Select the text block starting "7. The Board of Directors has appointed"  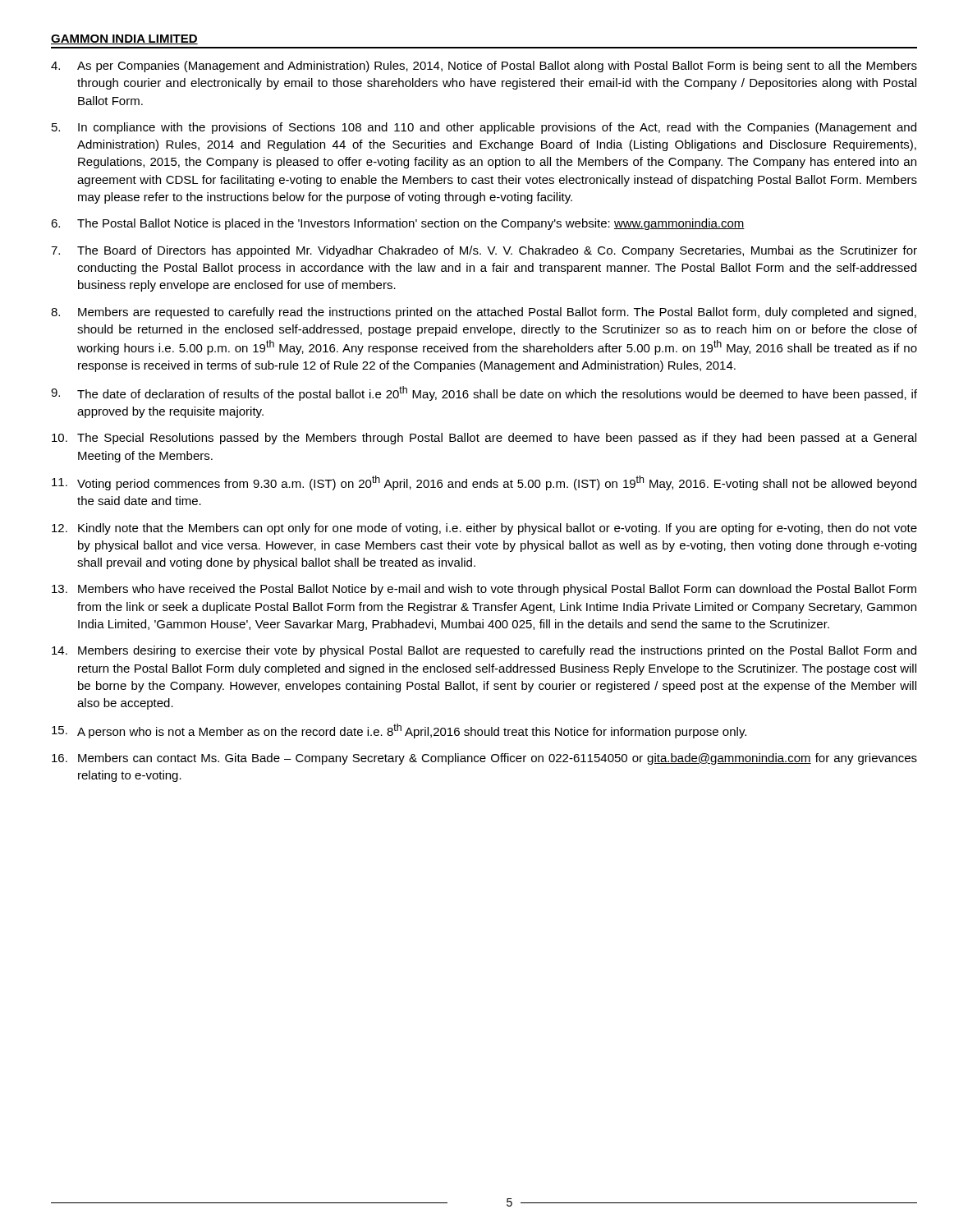click(x=484, y=267)
